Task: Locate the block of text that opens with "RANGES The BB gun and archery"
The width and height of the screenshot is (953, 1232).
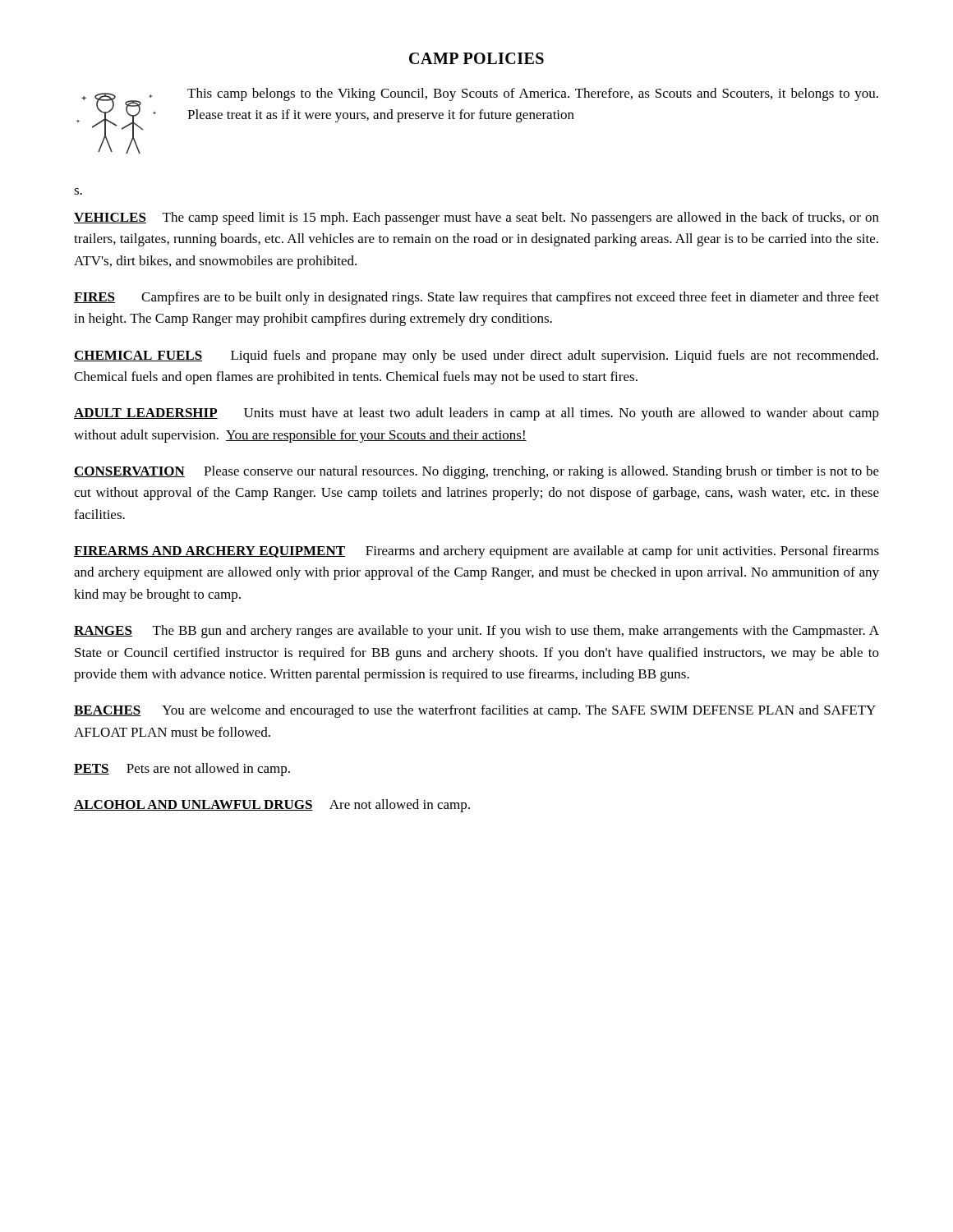Action: (x=476, y=652)
